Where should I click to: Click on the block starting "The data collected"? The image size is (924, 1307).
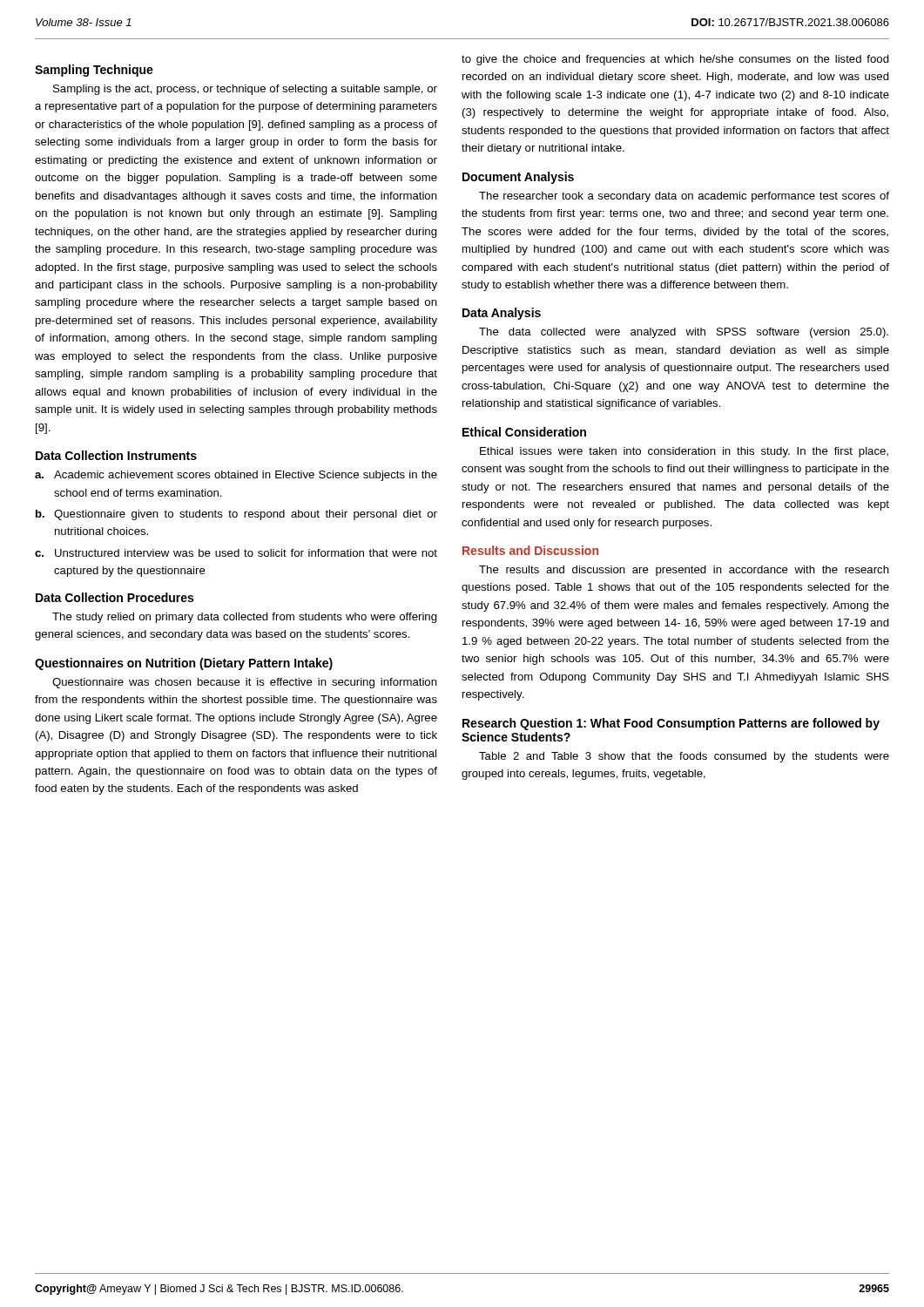[x=675, y=368]
